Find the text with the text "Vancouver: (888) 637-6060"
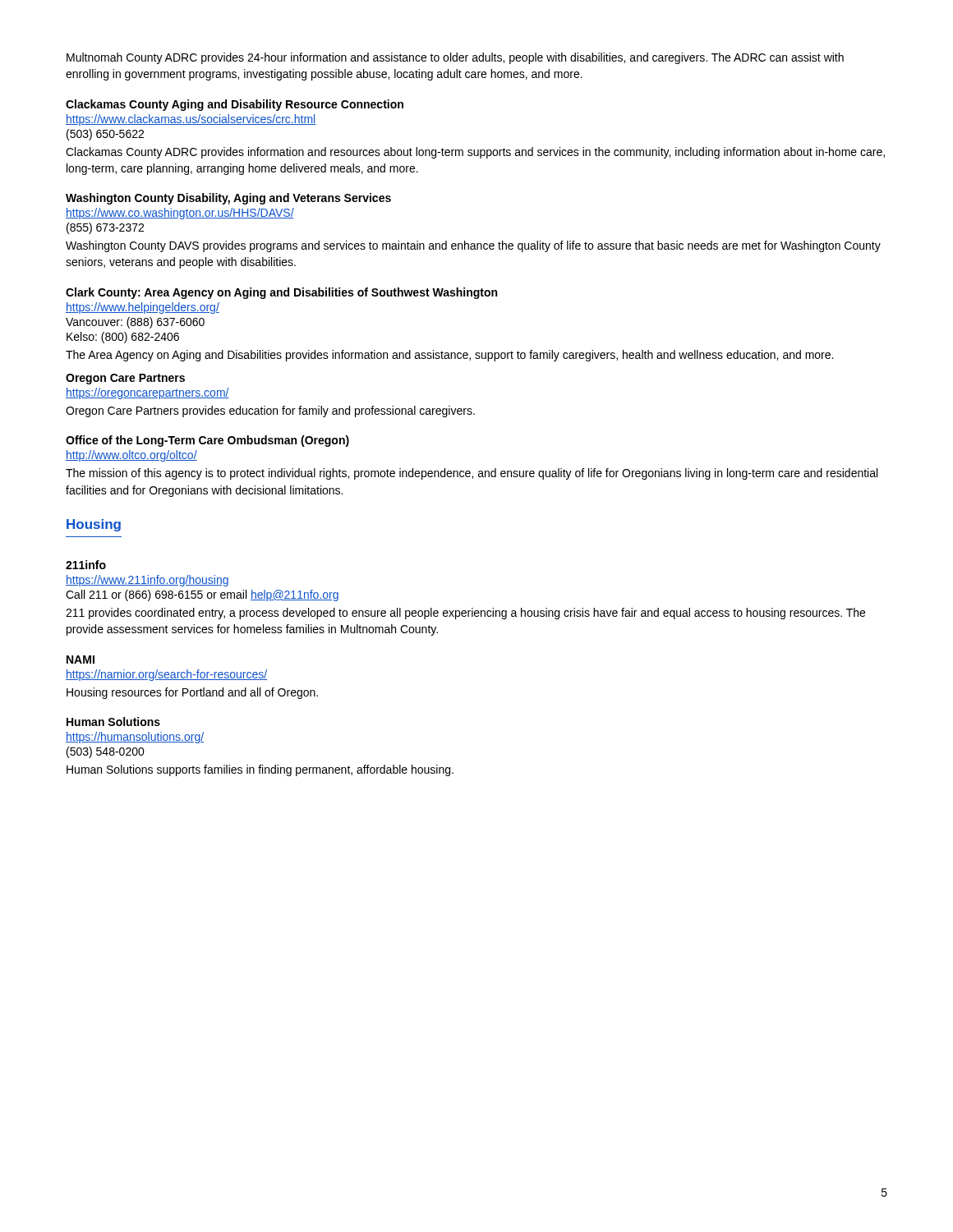The image size is (953, 1232). (x=135, y=322)
